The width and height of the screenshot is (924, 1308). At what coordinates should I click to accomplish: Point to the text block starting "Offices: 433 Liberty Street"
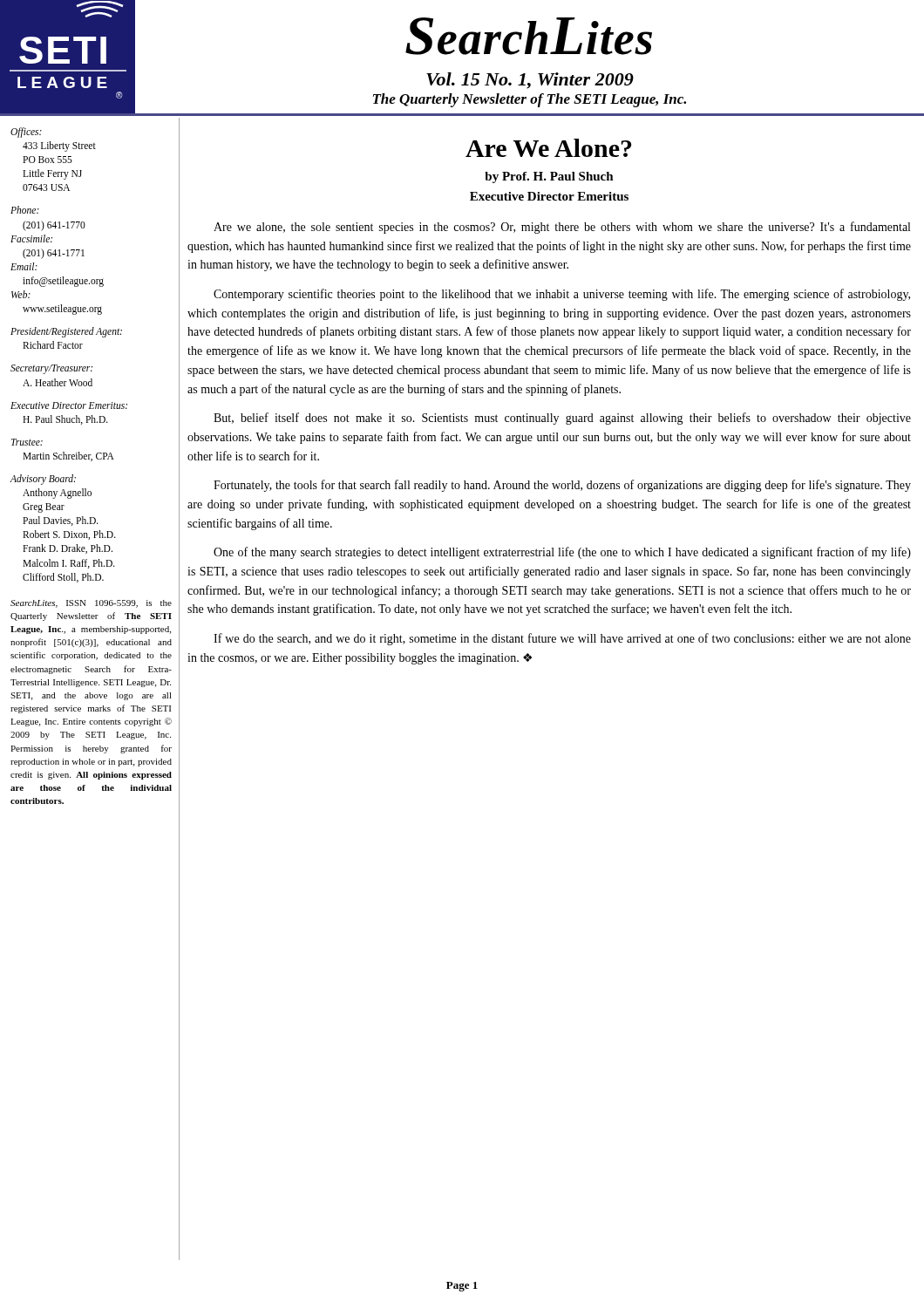click(x=26, y=133)
